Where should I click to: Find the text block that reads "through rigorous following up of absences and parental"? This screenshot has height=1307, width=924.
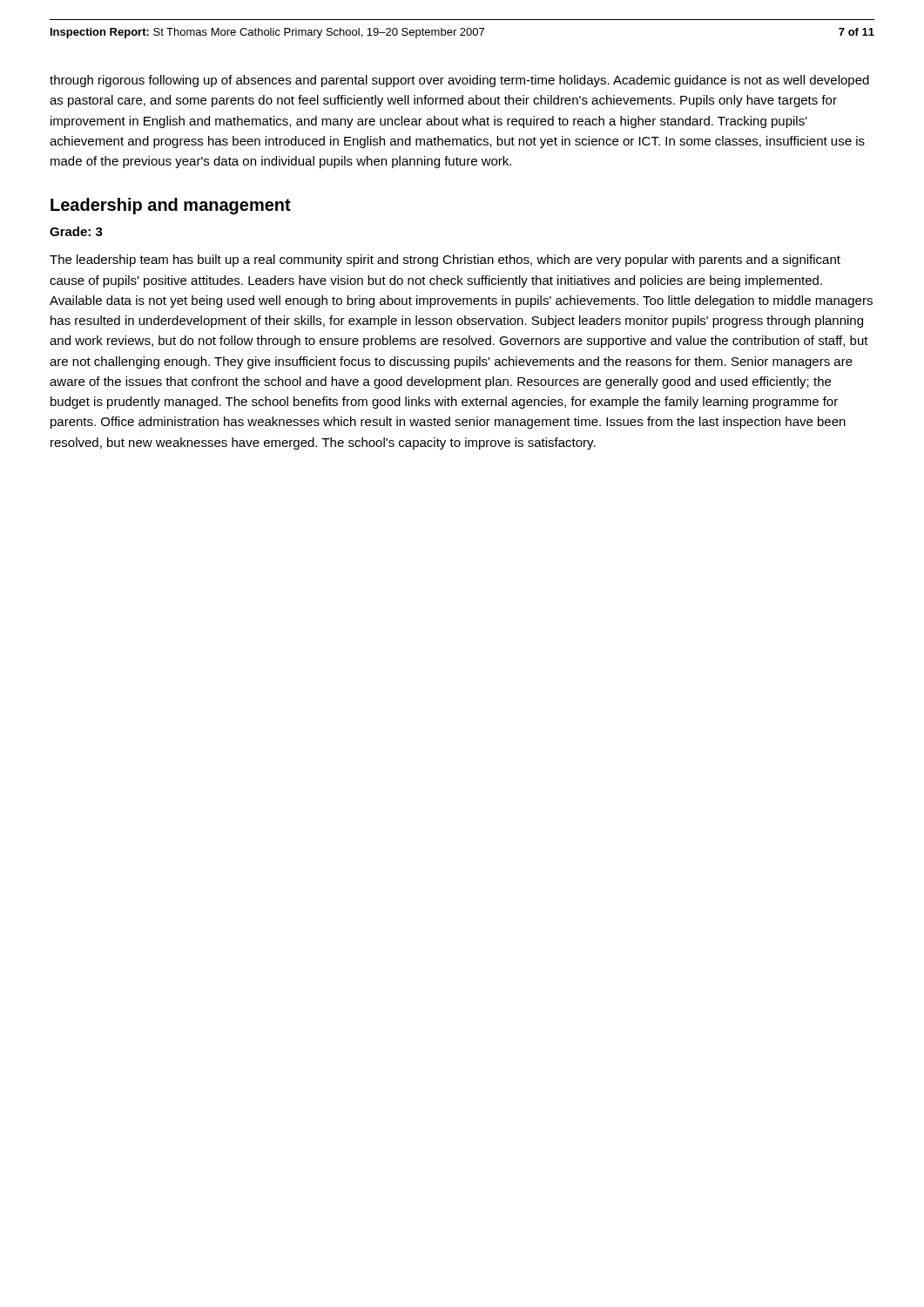click(460, 120)
